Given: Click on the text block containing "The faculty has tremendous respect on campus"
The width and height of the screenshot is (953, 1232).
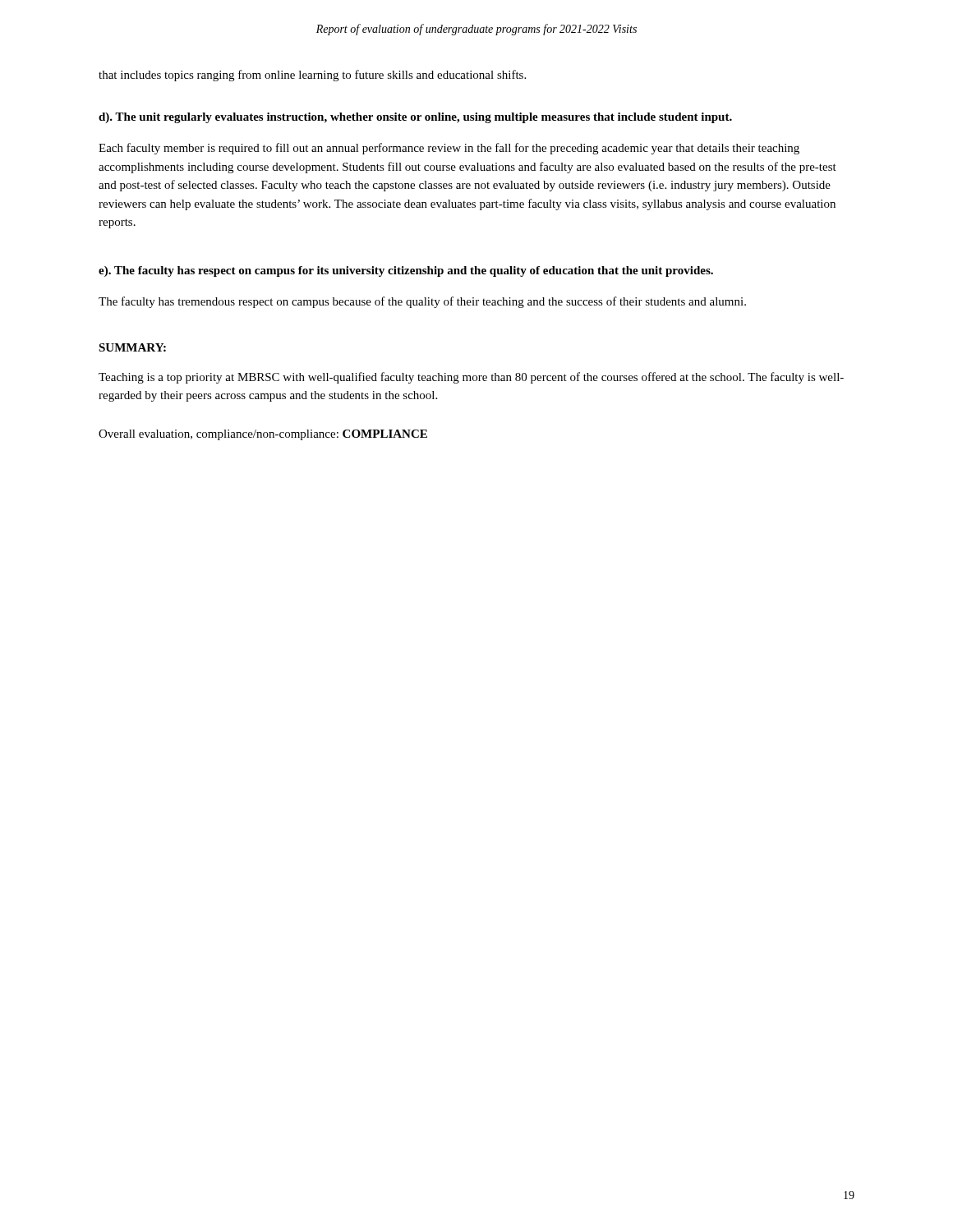Looking at the screenshot, I should pos(423,301).
